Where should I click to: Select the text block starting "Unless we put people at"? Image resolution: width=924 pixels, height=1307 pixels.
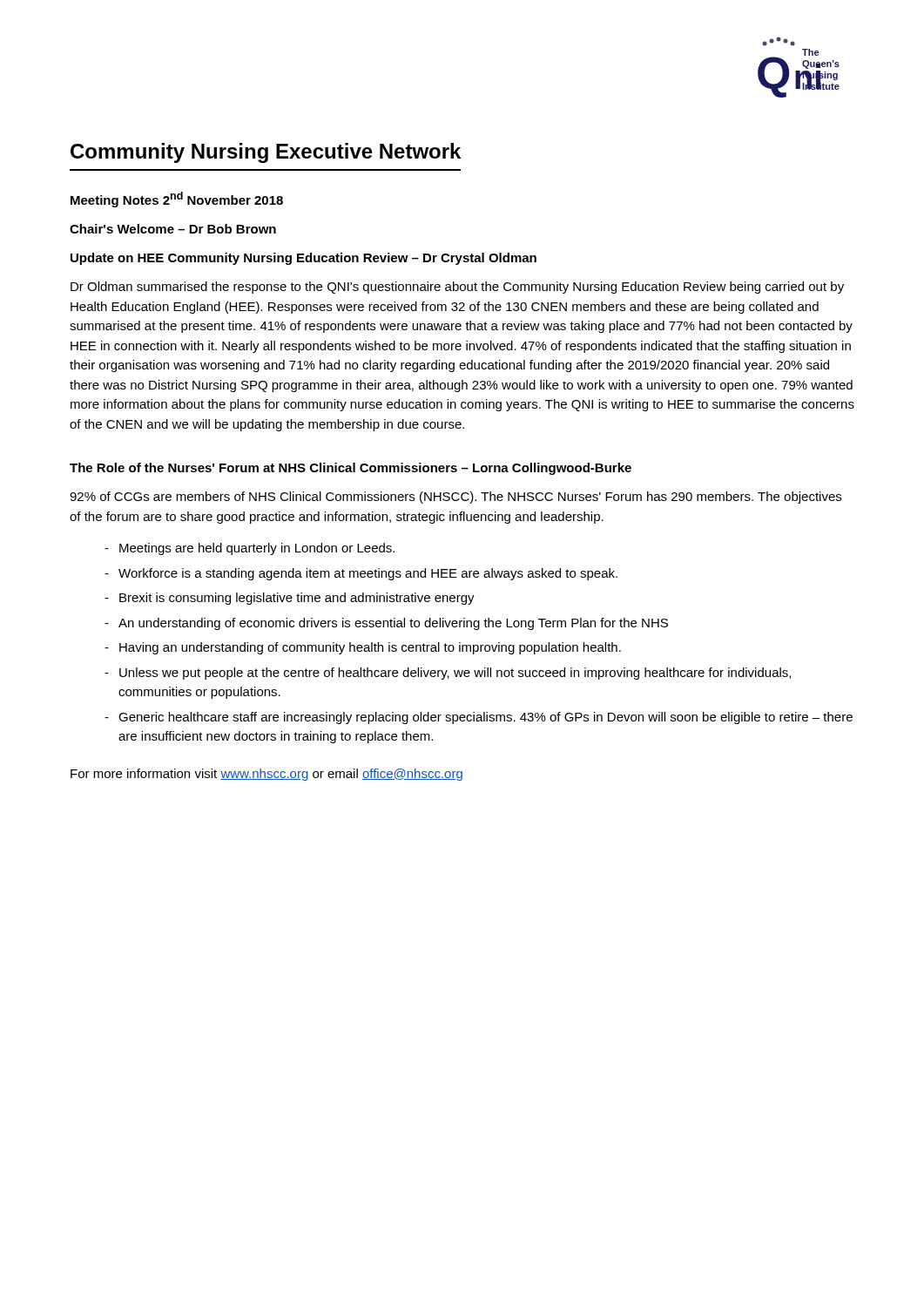pyautogui.click(x=455, y=682)
